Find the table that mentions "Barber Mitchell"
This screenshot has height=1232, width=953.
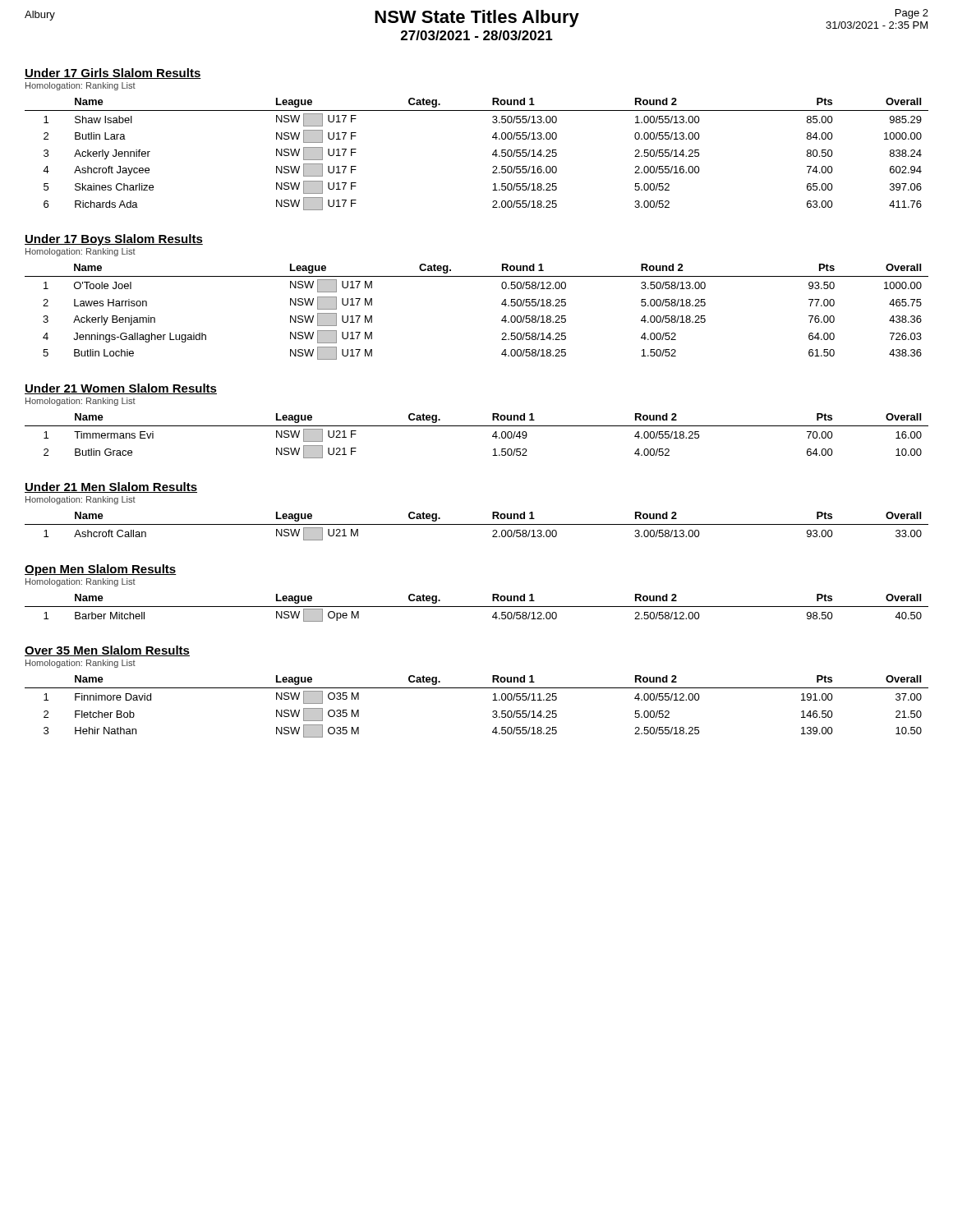(476, 606)
